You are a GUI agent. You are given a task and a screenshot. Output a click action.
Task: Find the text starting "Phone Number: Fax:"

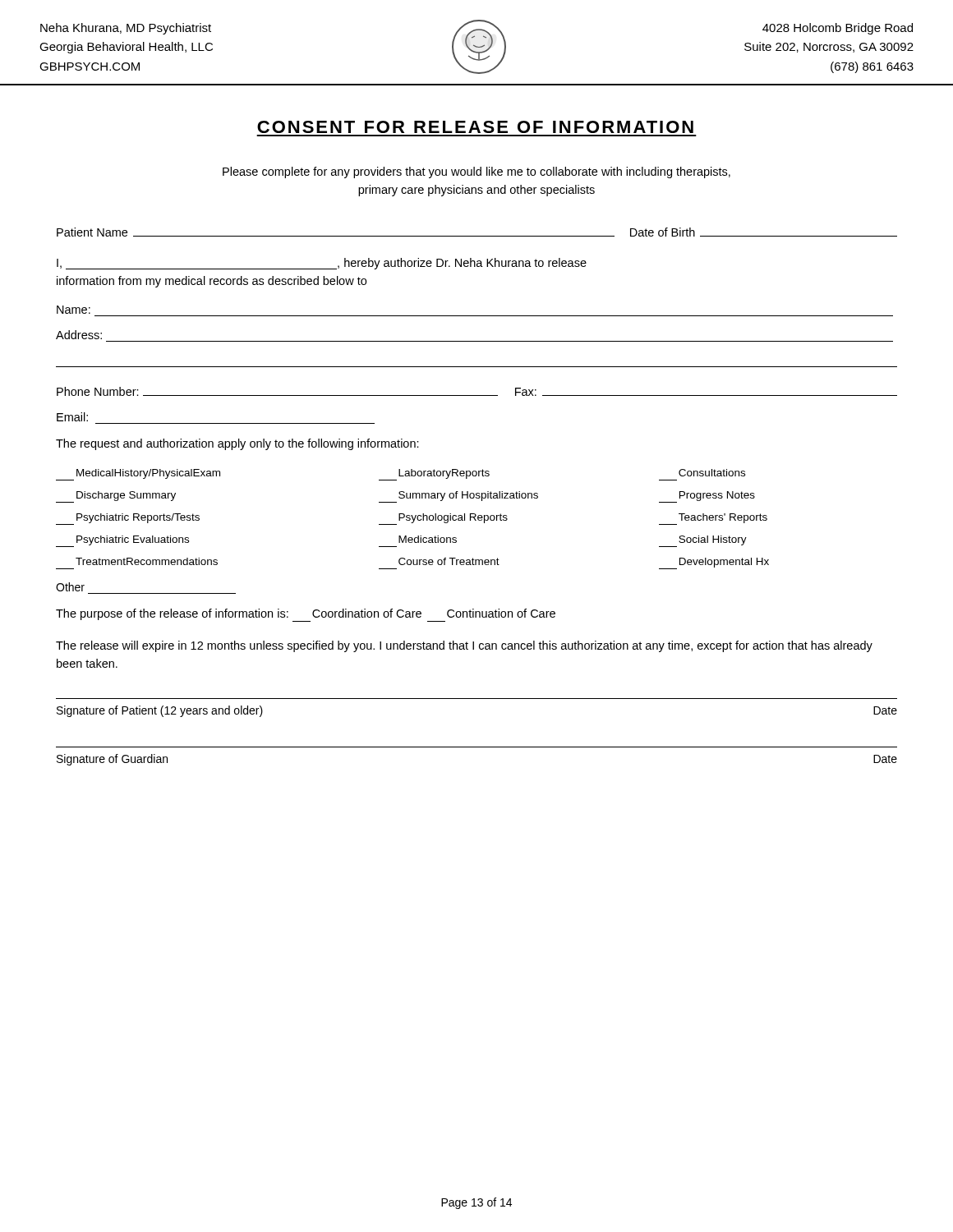(476, 389)
